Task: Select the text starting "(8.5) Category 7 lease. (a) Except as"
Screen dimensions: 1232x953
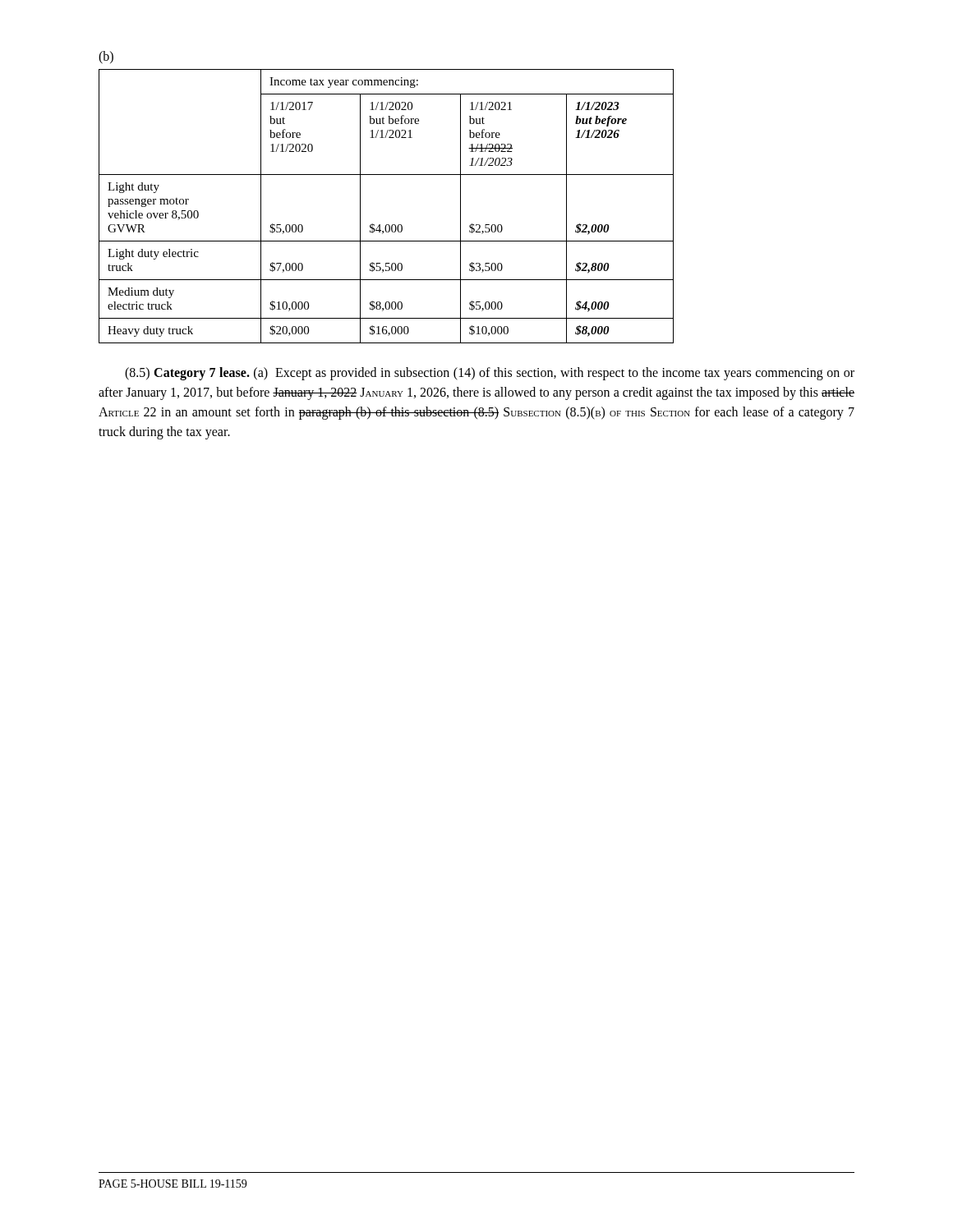Action: tap(476, 401)
